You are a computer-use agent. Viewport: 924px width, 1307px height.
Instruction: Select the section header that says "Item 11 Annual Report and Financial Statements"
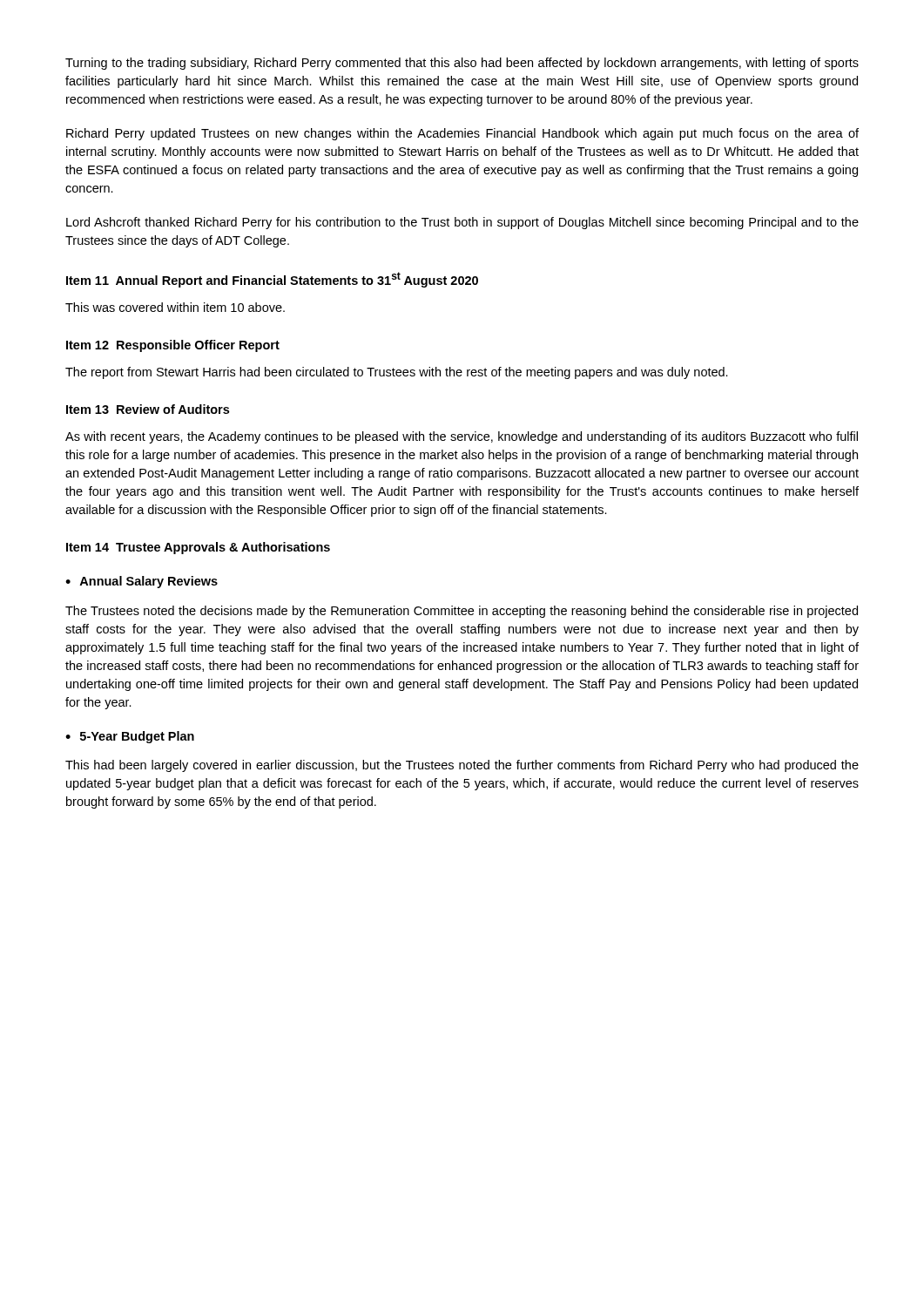[272, 279]
